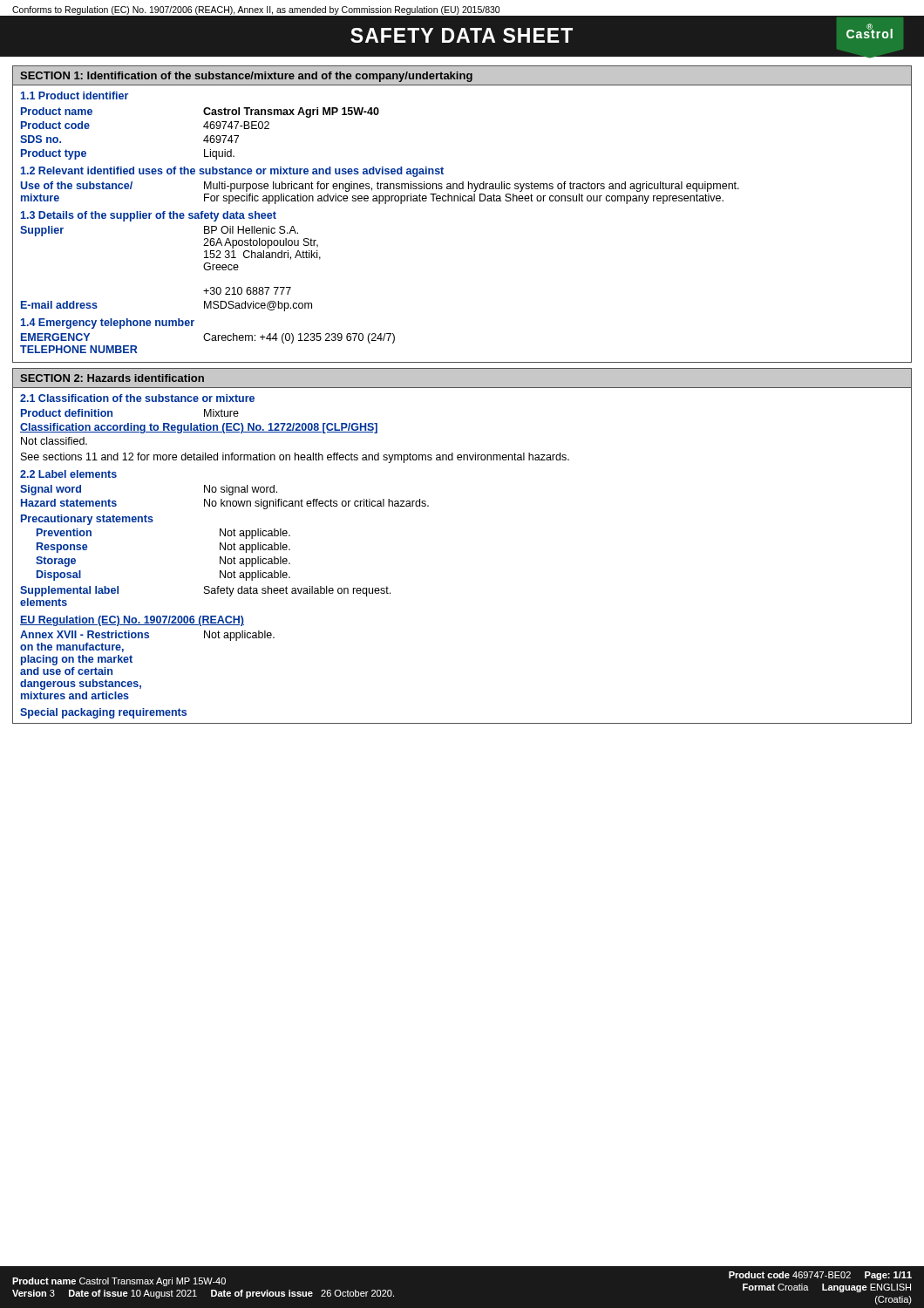Locate the text "Product name Castrol Transmax Agri MP 15W-40"

click(200, 112)
